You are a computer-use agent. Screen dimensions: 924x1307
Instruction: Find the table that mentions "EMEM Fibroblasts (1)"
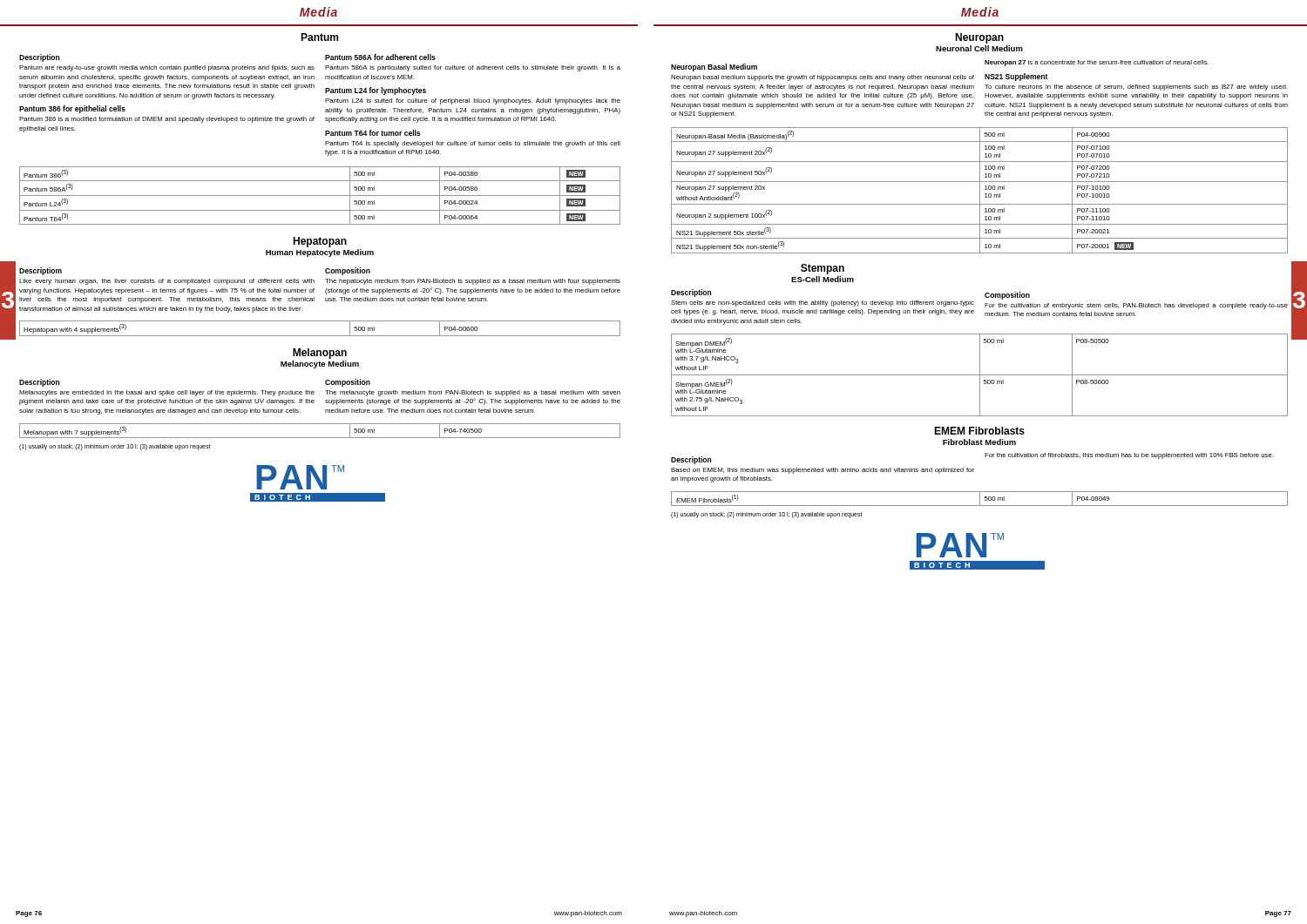979,499
